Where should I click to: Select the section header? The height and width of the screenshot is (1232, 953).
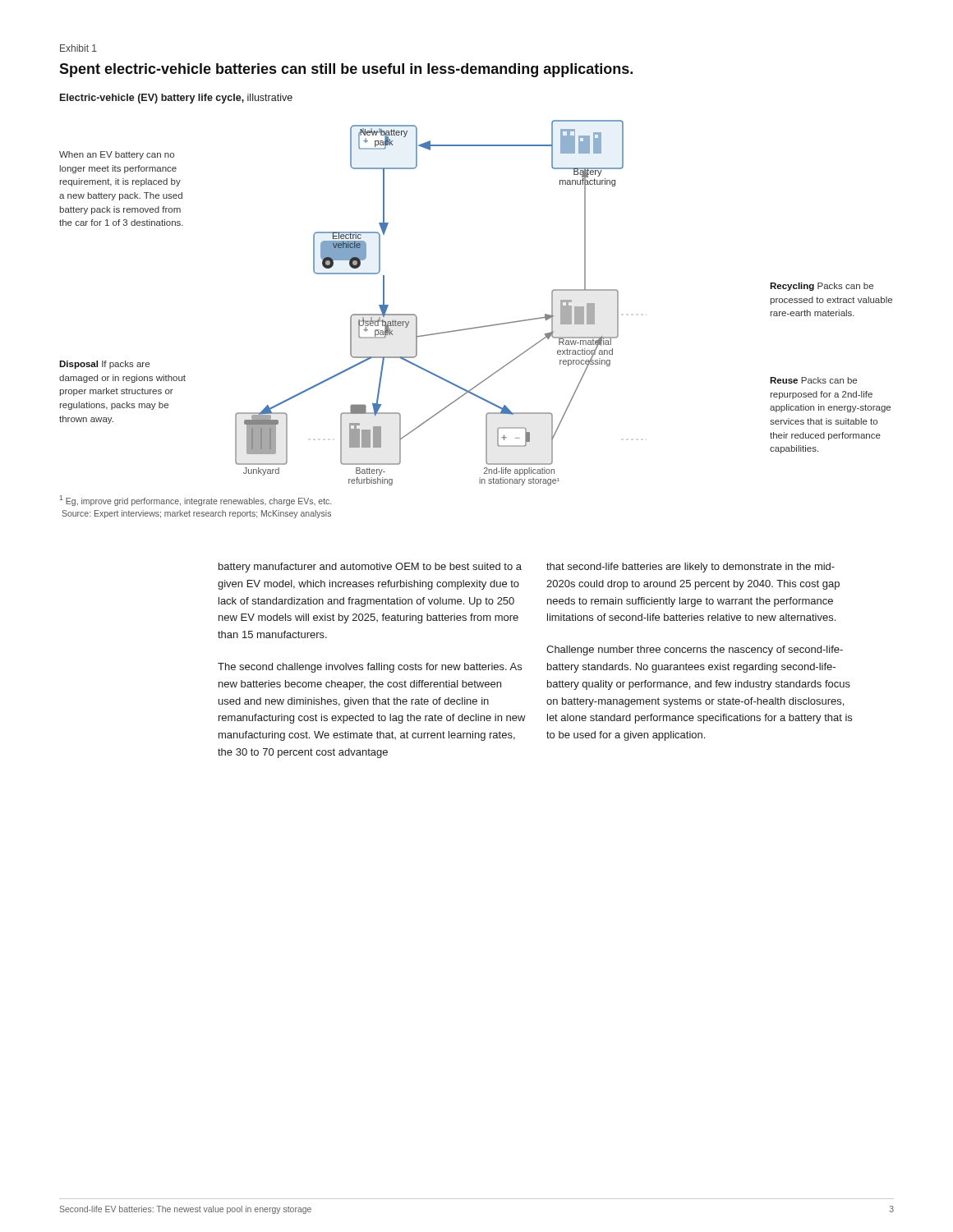(x=176, y=98)
